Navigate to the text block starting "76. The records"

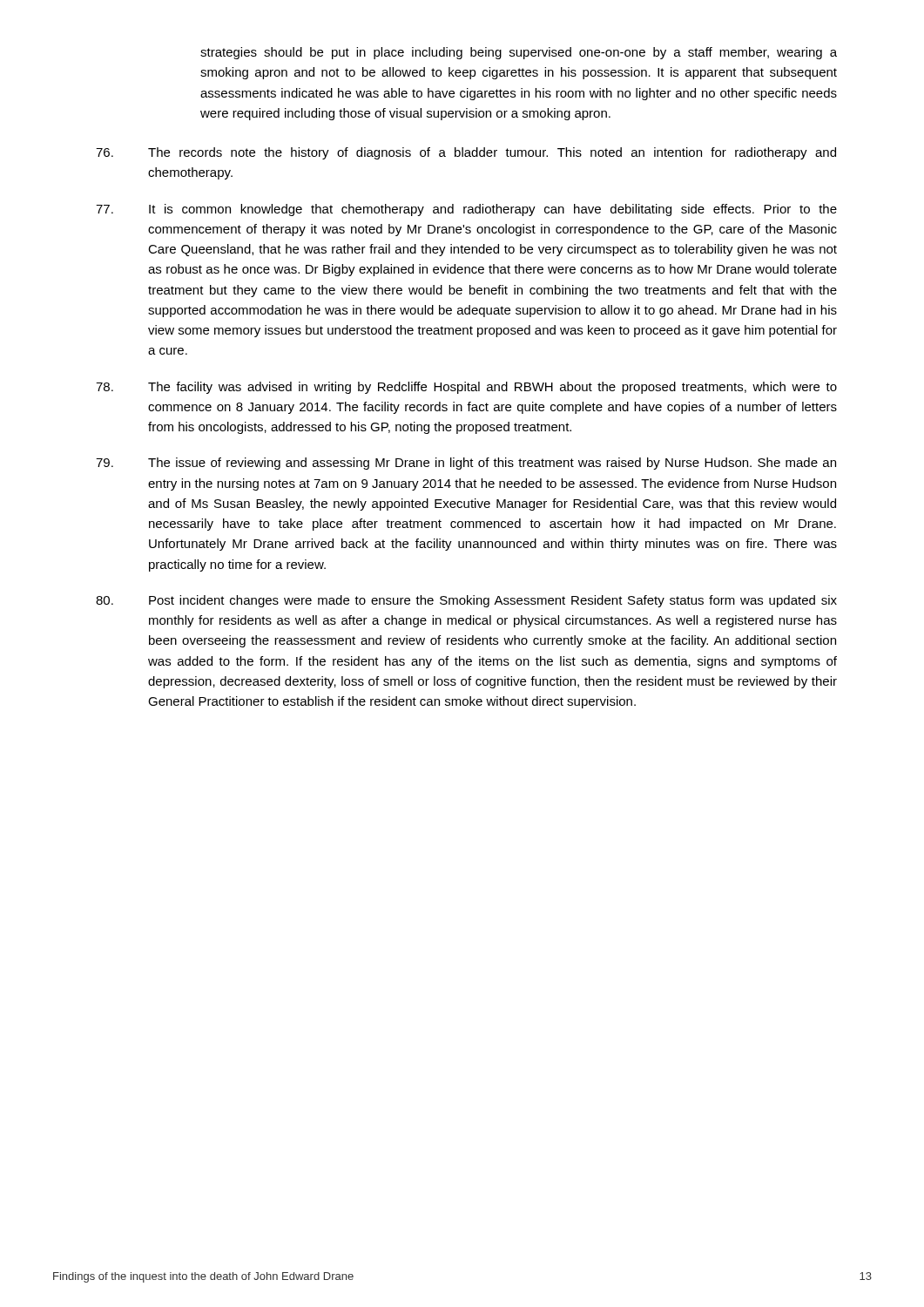point(466,162)
